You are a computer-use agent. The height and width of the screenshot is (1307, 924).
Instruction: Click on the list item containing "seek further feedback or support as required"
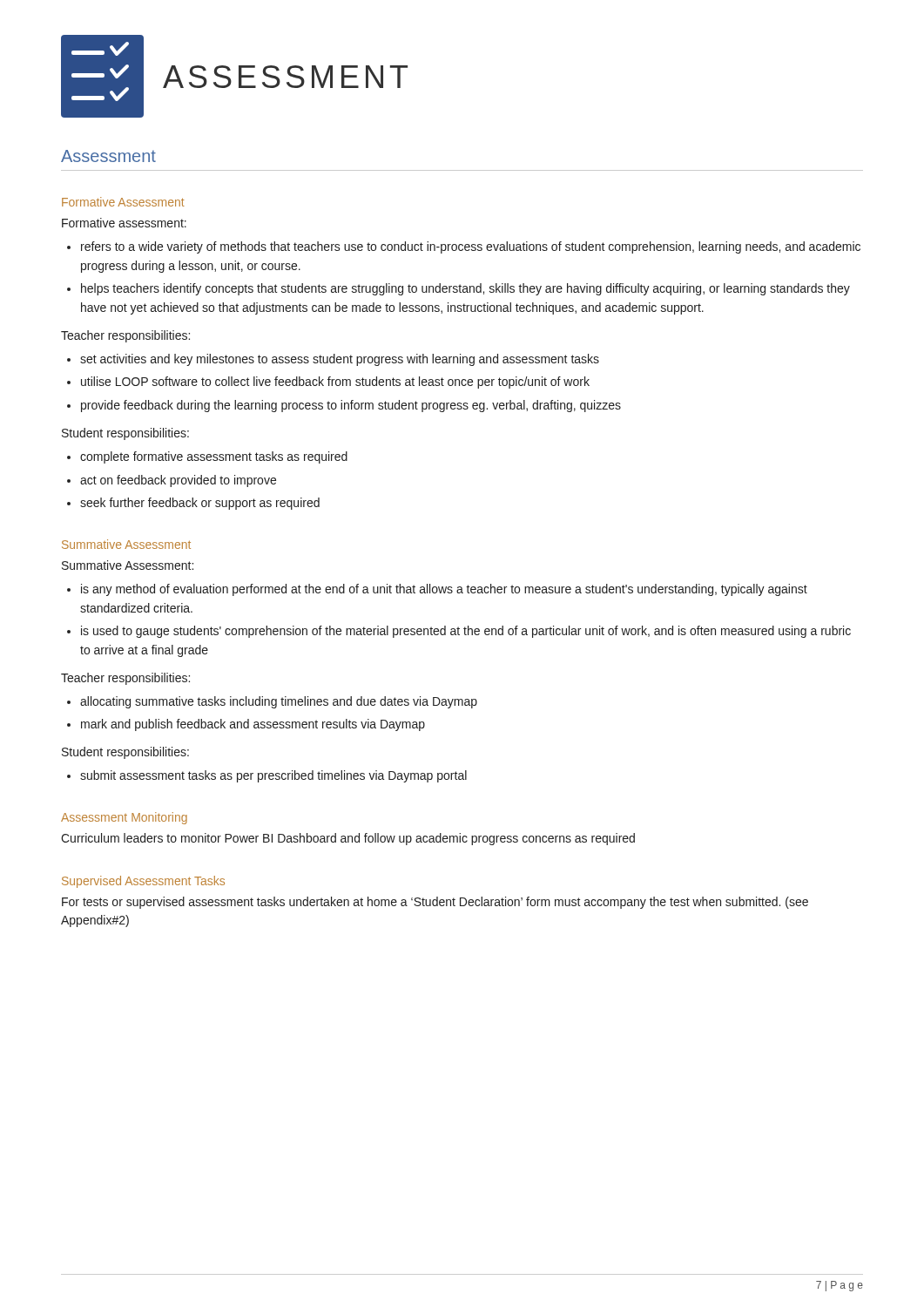tap(200, 503)
